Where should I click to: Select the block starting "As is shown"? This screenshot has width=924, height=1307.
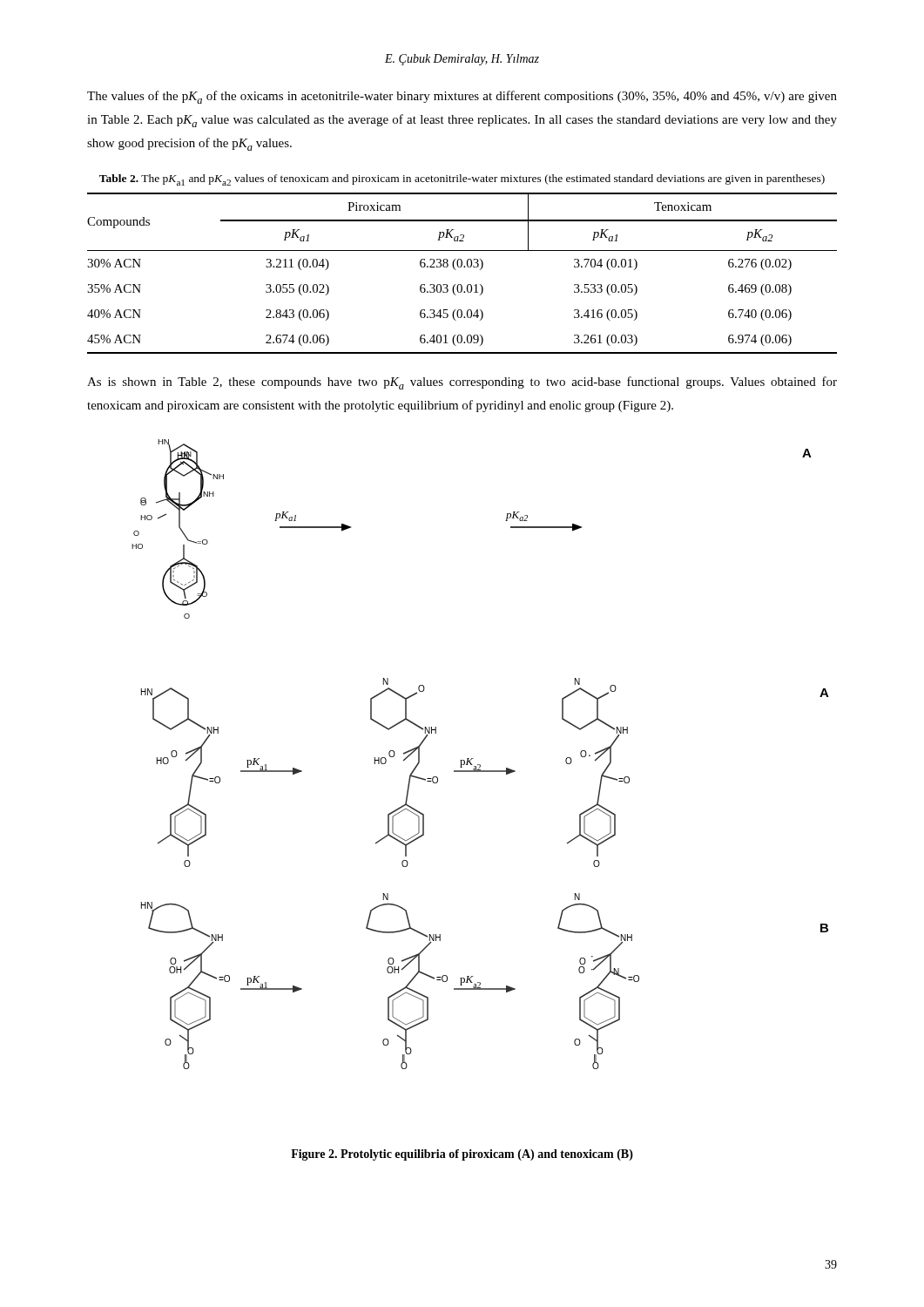(x=462, y=393)
